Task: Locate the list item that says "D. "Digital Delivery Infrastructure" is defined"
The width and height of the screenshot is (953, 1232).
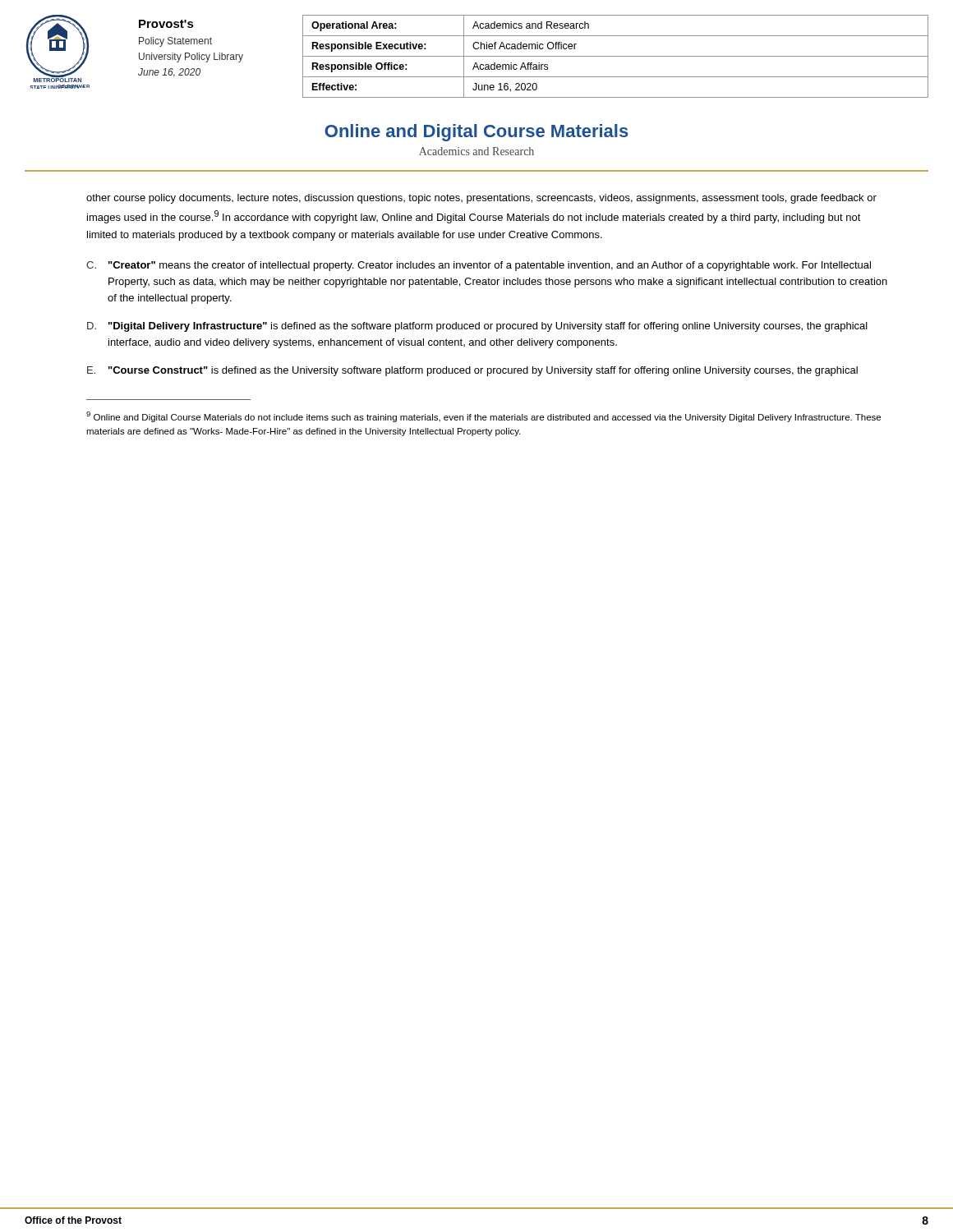Action: tap(489, 334)
